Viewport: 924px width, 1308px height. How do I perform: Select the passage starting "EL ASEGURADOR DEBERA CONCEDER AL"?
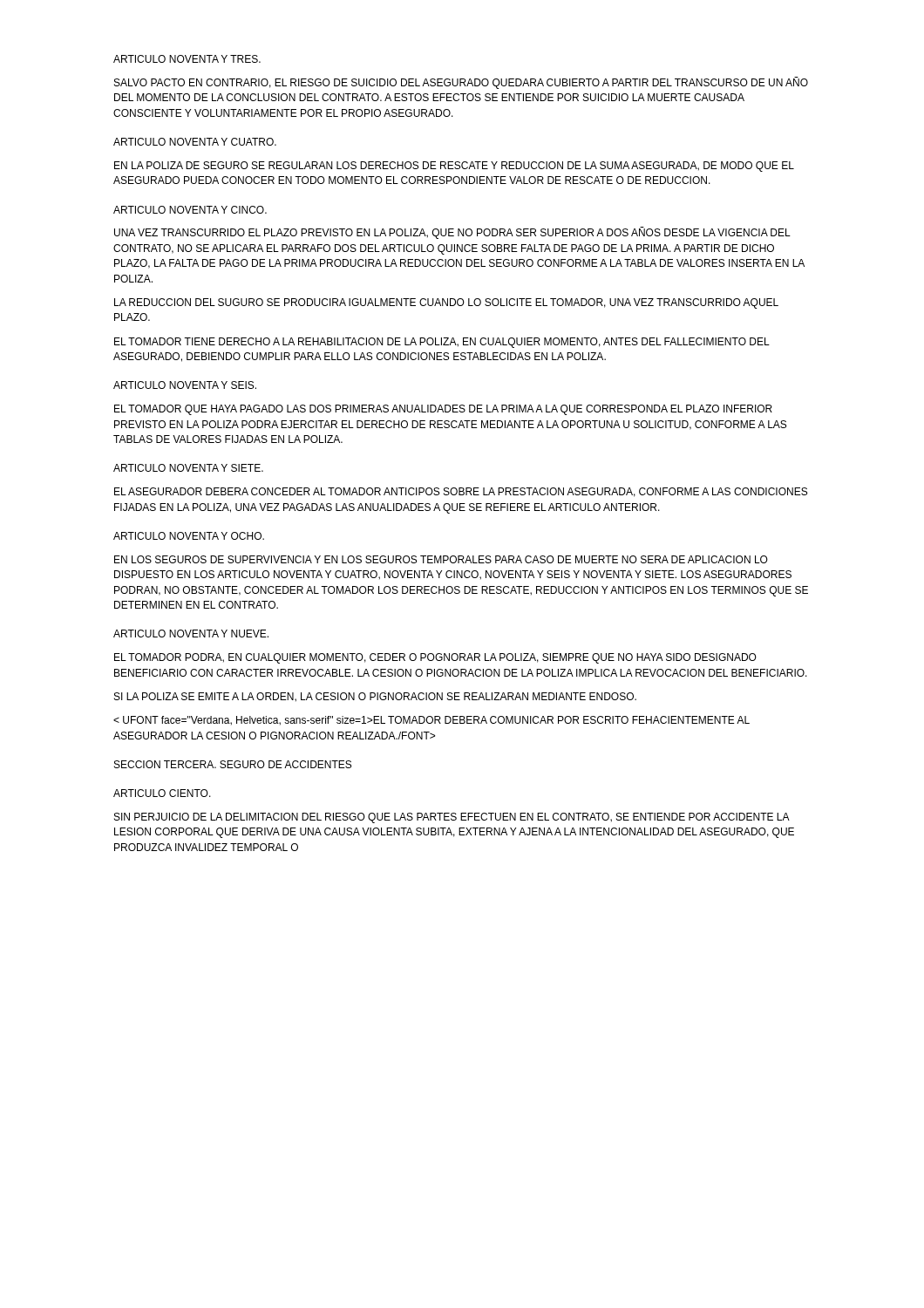[461, 500]
